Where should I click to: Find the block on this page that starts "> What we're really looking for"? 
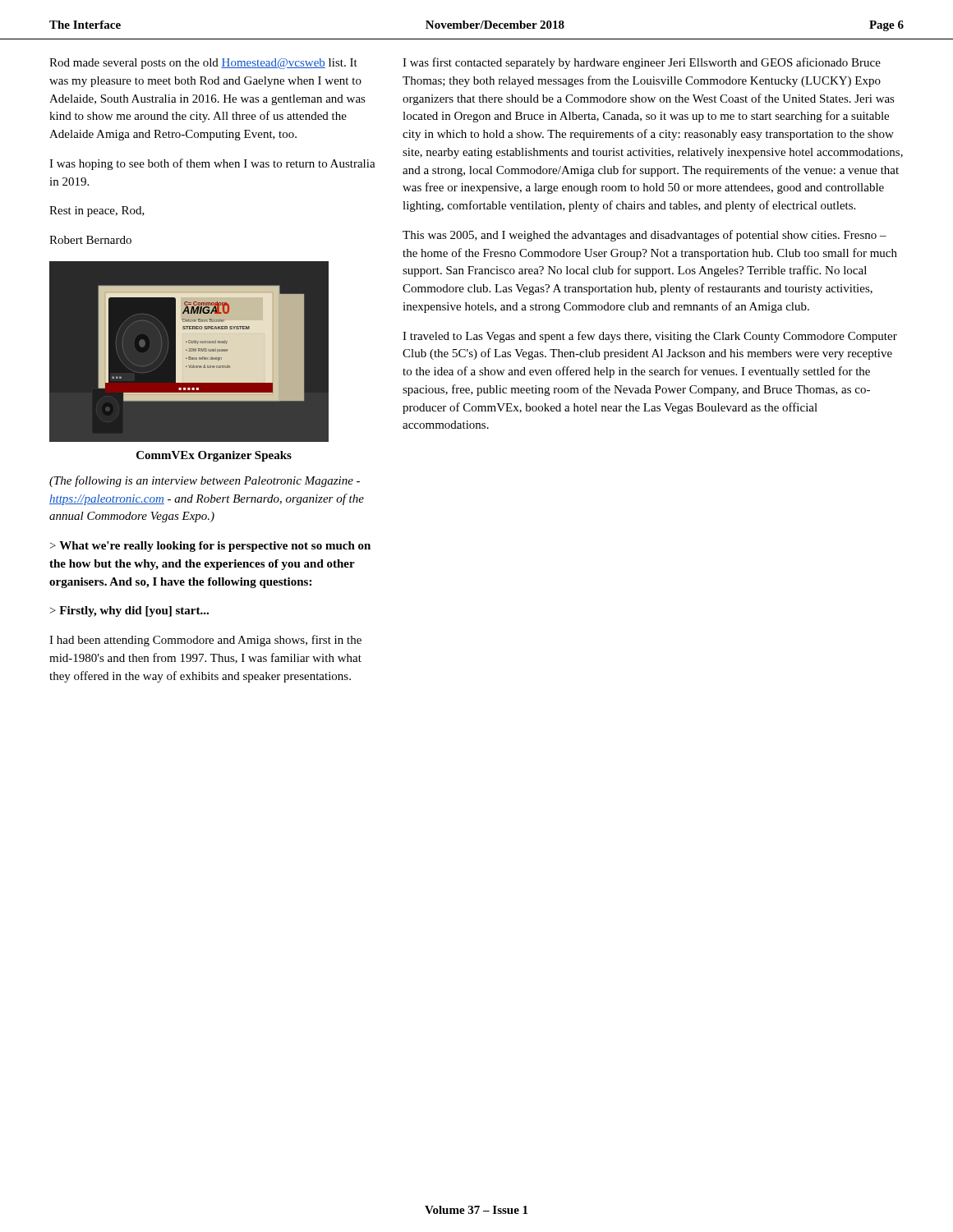point(210,563)
